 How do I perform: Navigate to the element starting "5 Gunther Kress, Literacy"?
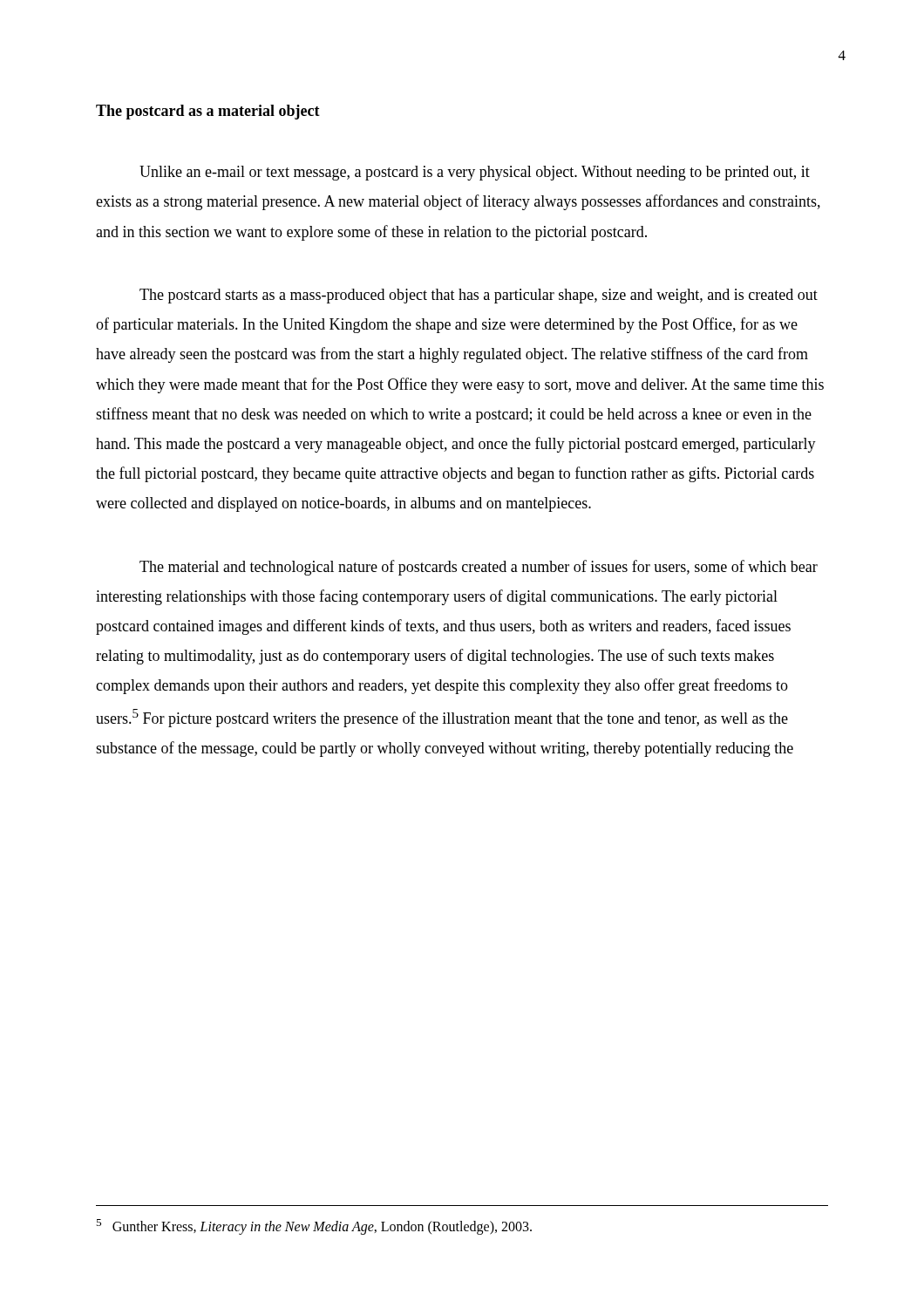314,1225
